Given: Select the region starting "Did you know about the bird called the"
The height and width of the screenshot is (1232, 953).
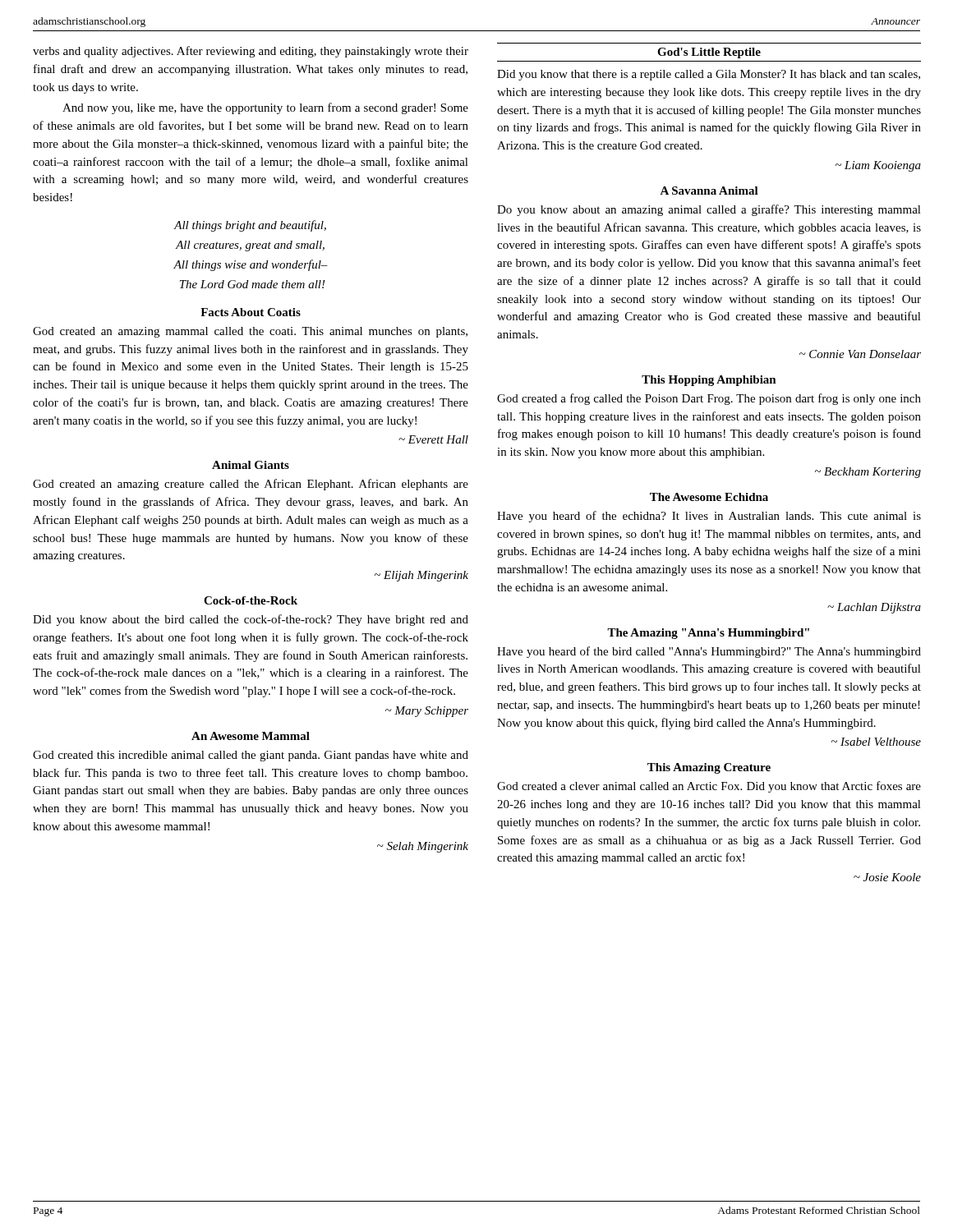Looking at the screenshot, I should pos(251,655).
